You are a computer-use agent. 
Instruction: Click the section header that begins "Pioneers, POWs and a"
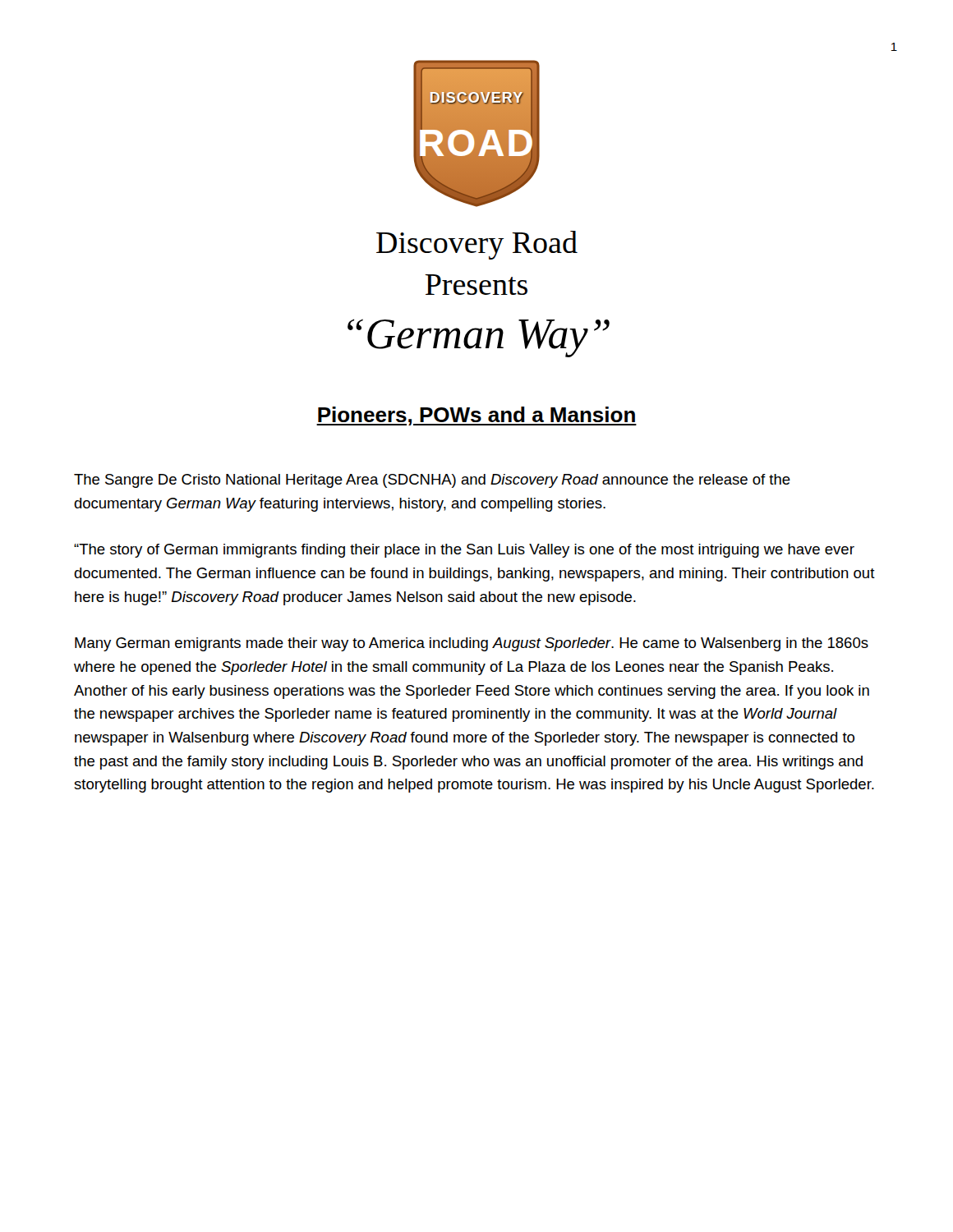click(x=476, y=415)
